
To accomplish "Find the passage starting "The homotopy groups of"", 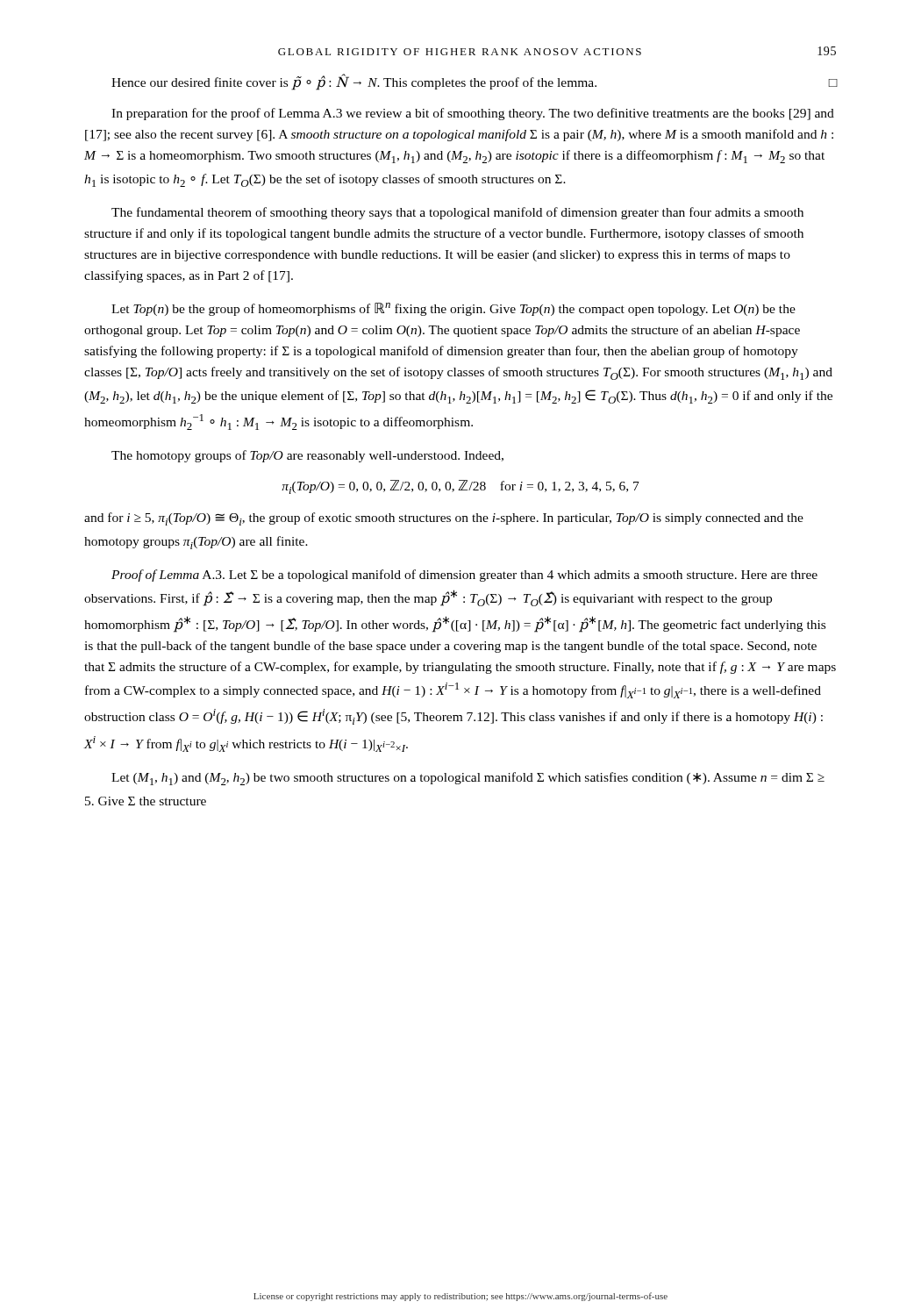I will 460,455.
